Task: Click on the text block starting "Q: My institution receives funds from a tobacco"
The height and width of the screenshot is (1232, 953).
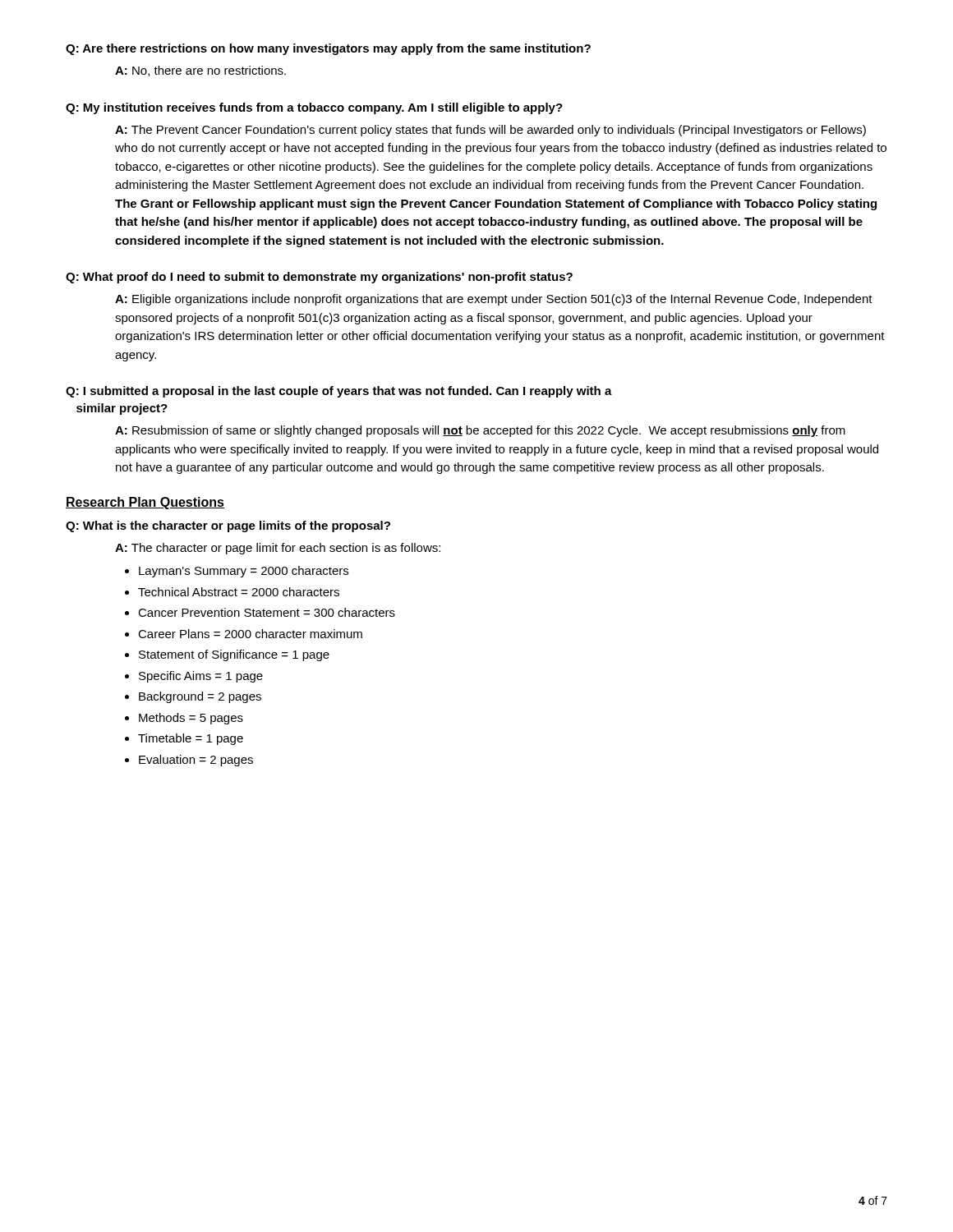Action: pyautogui.click(x=476, y=174)
